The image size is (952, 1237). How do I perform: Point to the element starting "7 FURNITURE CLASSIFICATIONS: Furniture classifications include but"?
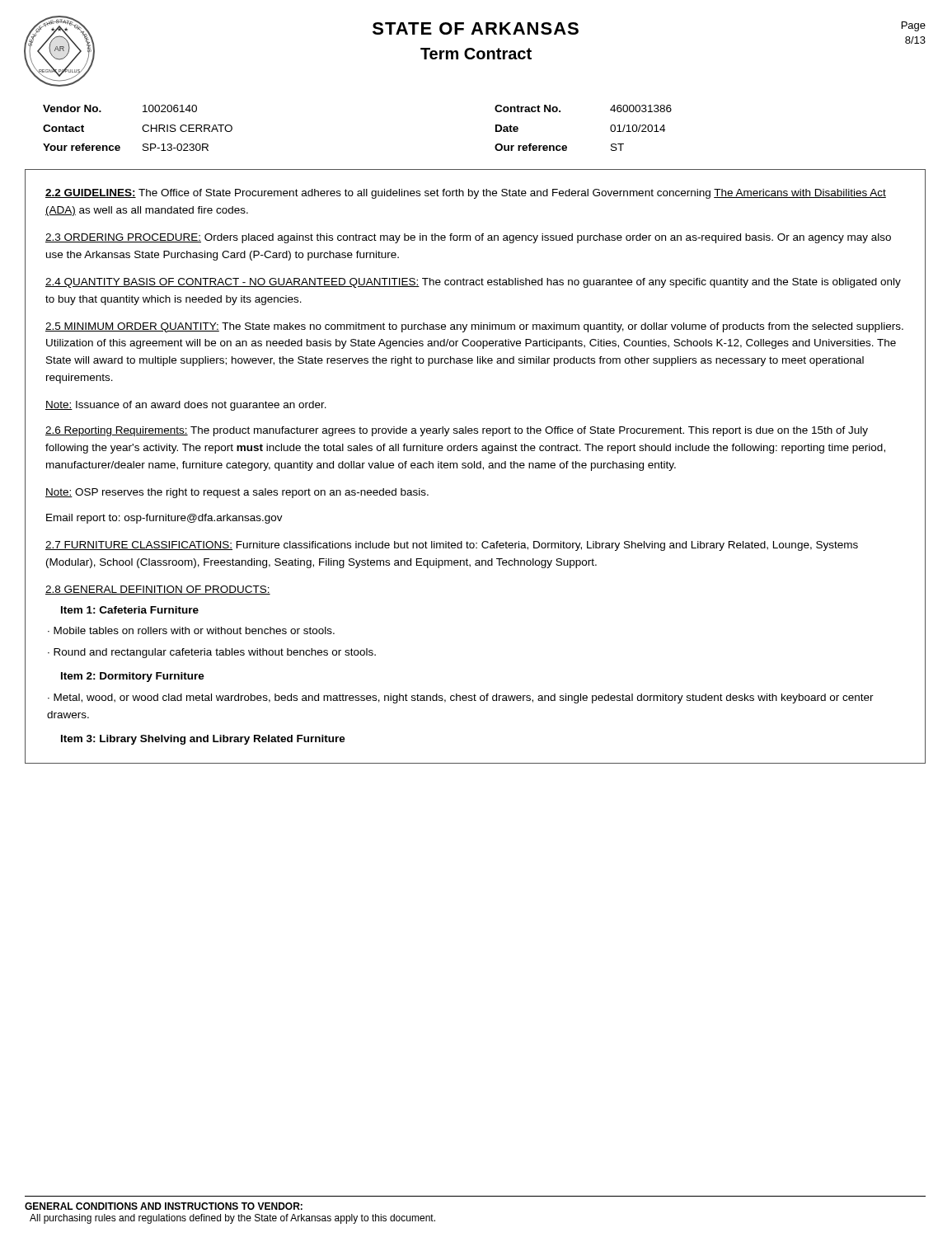452,553
